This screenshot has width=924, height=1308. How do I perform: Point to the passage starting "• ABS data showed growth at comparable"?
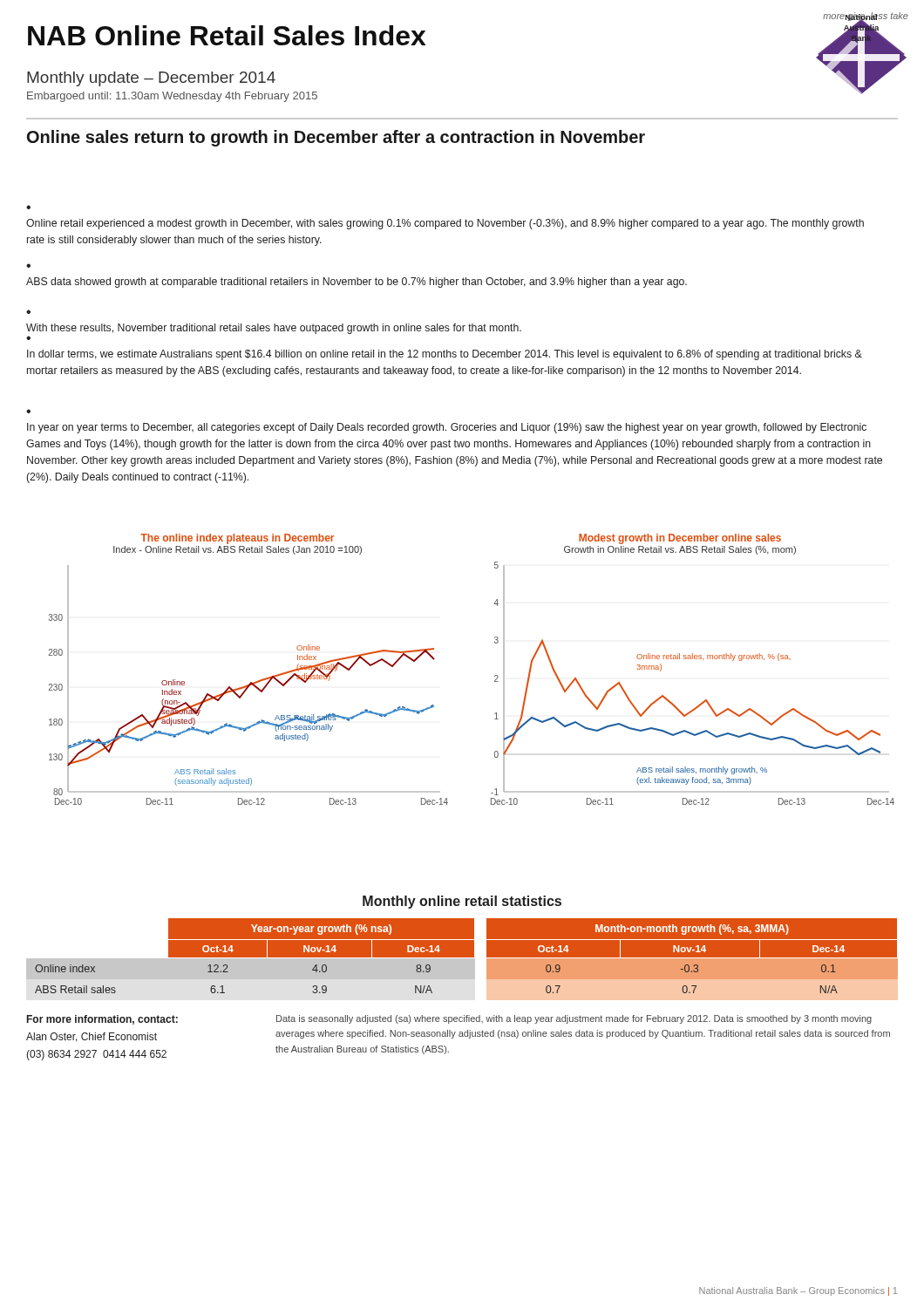[455, 274]
